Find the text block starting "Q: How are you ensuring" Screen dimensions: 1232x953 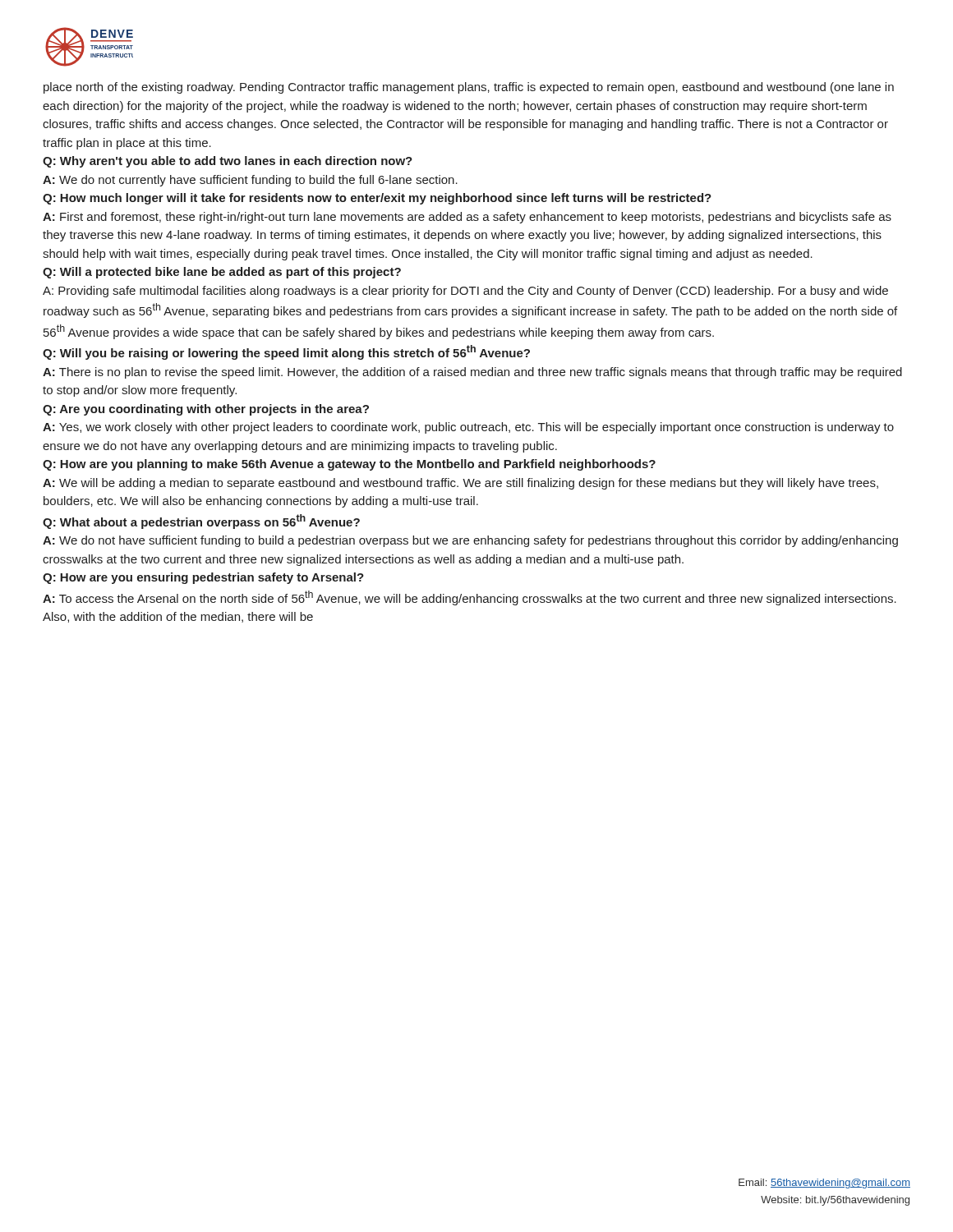(x=476, y=597)
